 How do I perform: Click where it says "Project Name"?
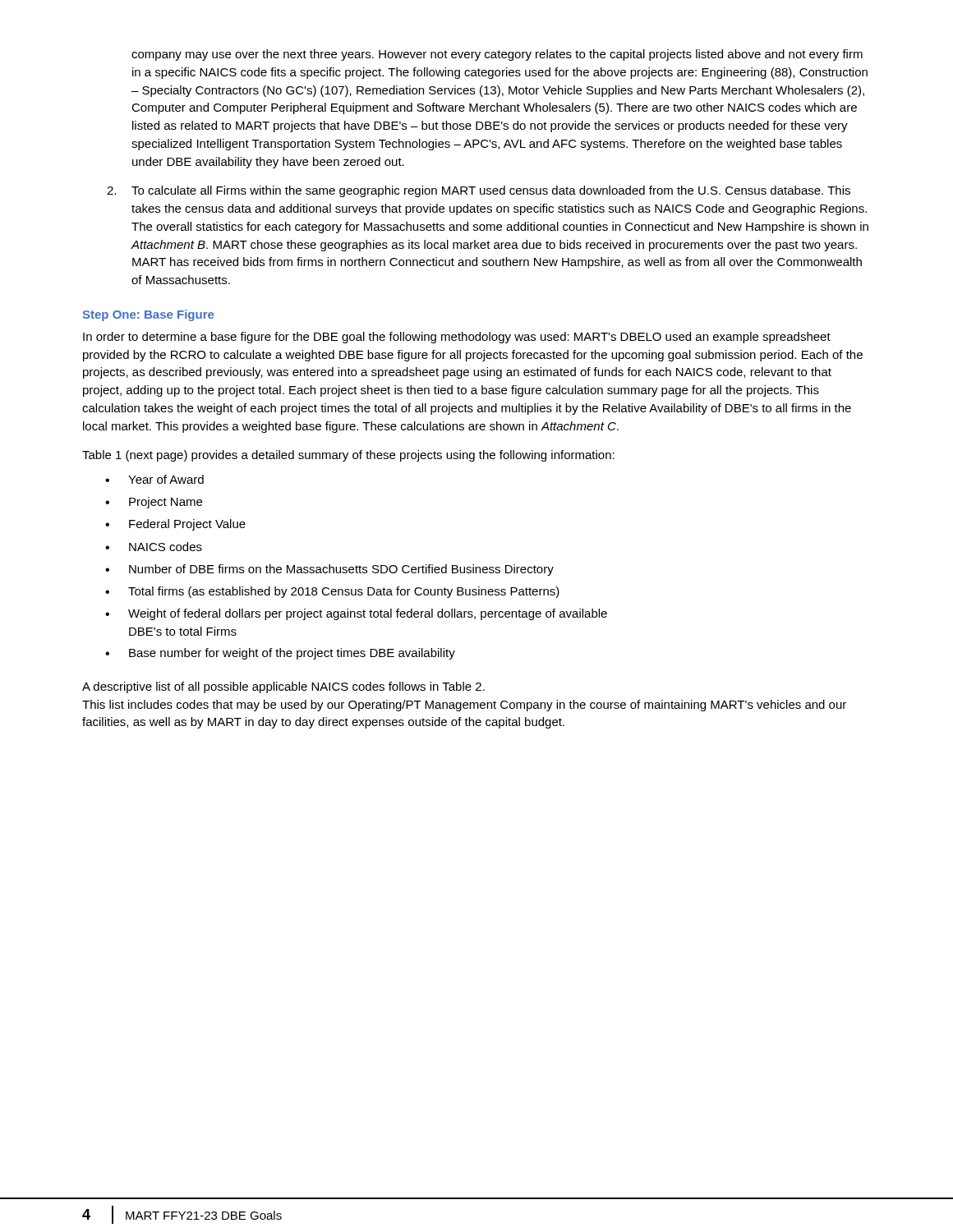pos(165,502)
